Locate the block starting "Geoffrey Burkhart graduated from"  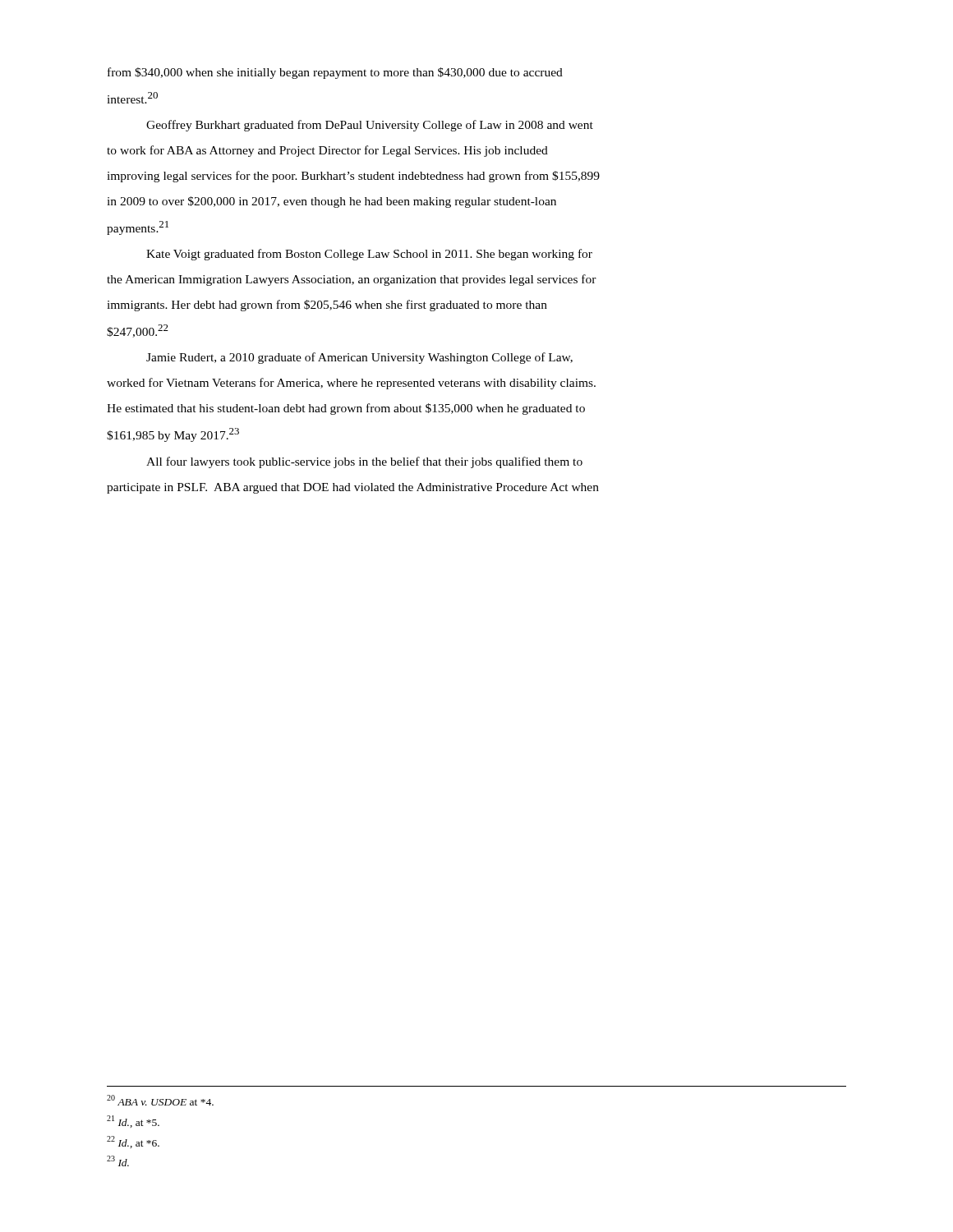[x=476, y=176]
